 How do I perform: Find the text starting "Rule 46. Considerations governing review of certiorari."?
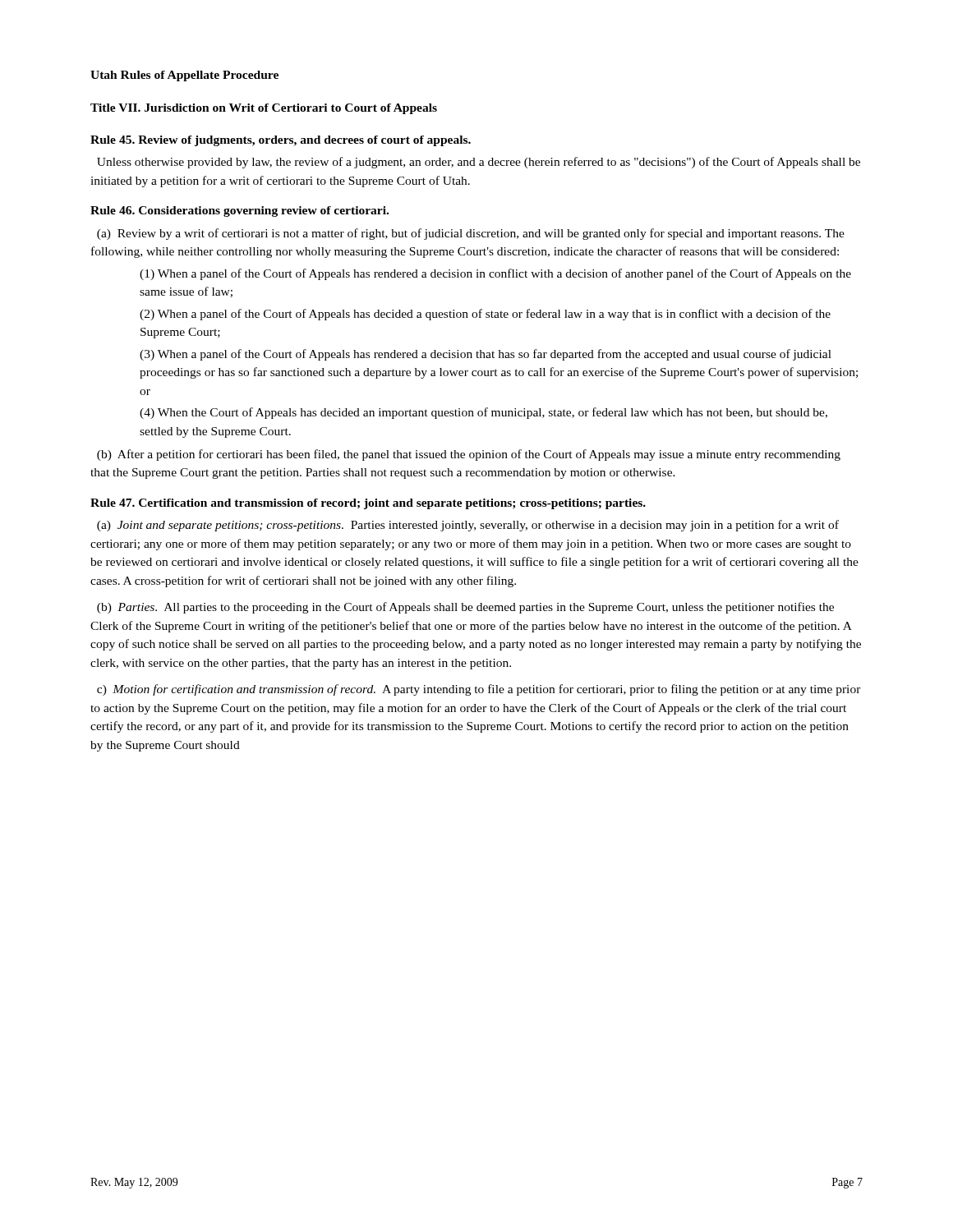tap(240, 210)
